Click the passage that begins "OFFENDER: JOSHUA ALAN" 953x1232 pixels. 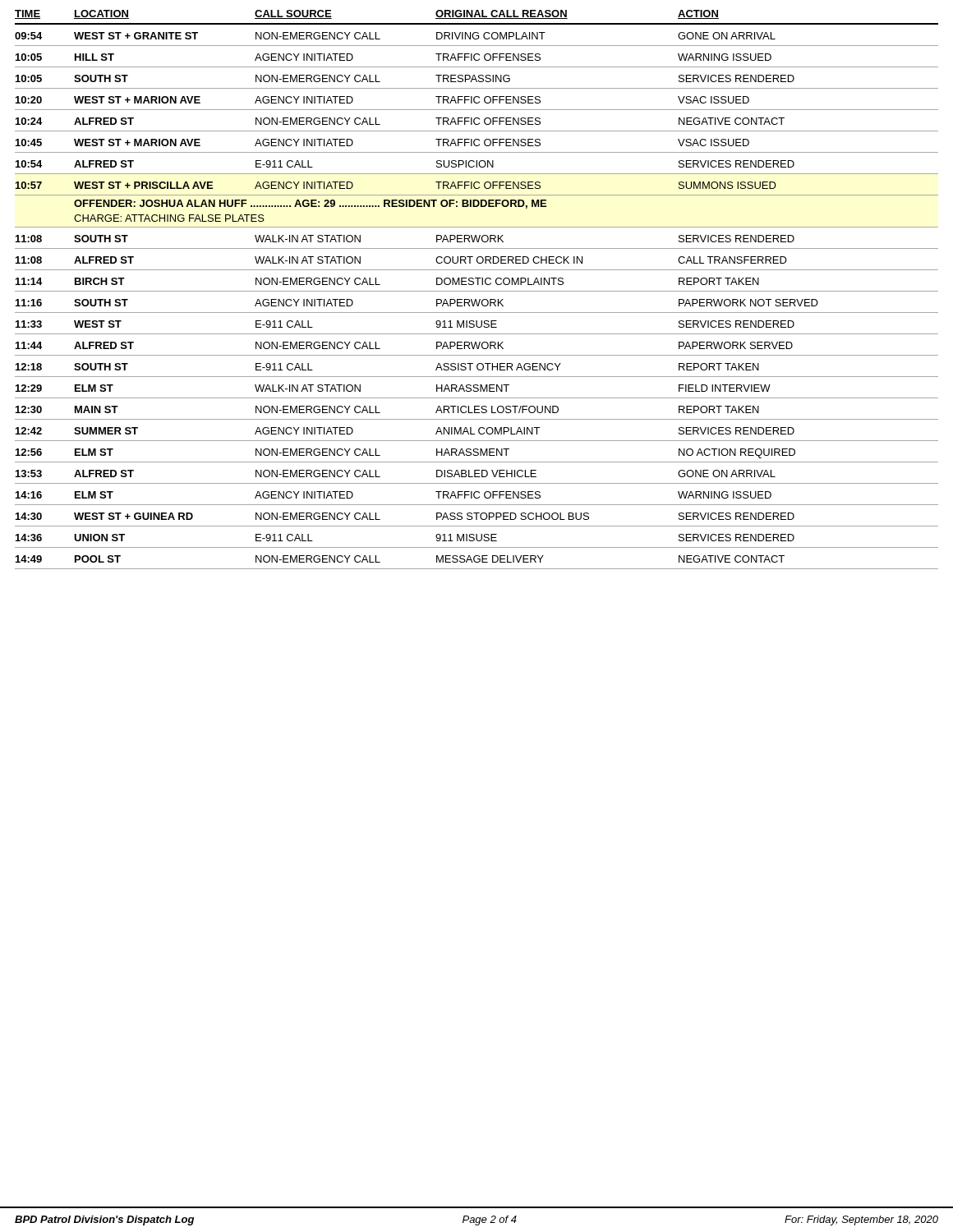click(x=310, y=203)
